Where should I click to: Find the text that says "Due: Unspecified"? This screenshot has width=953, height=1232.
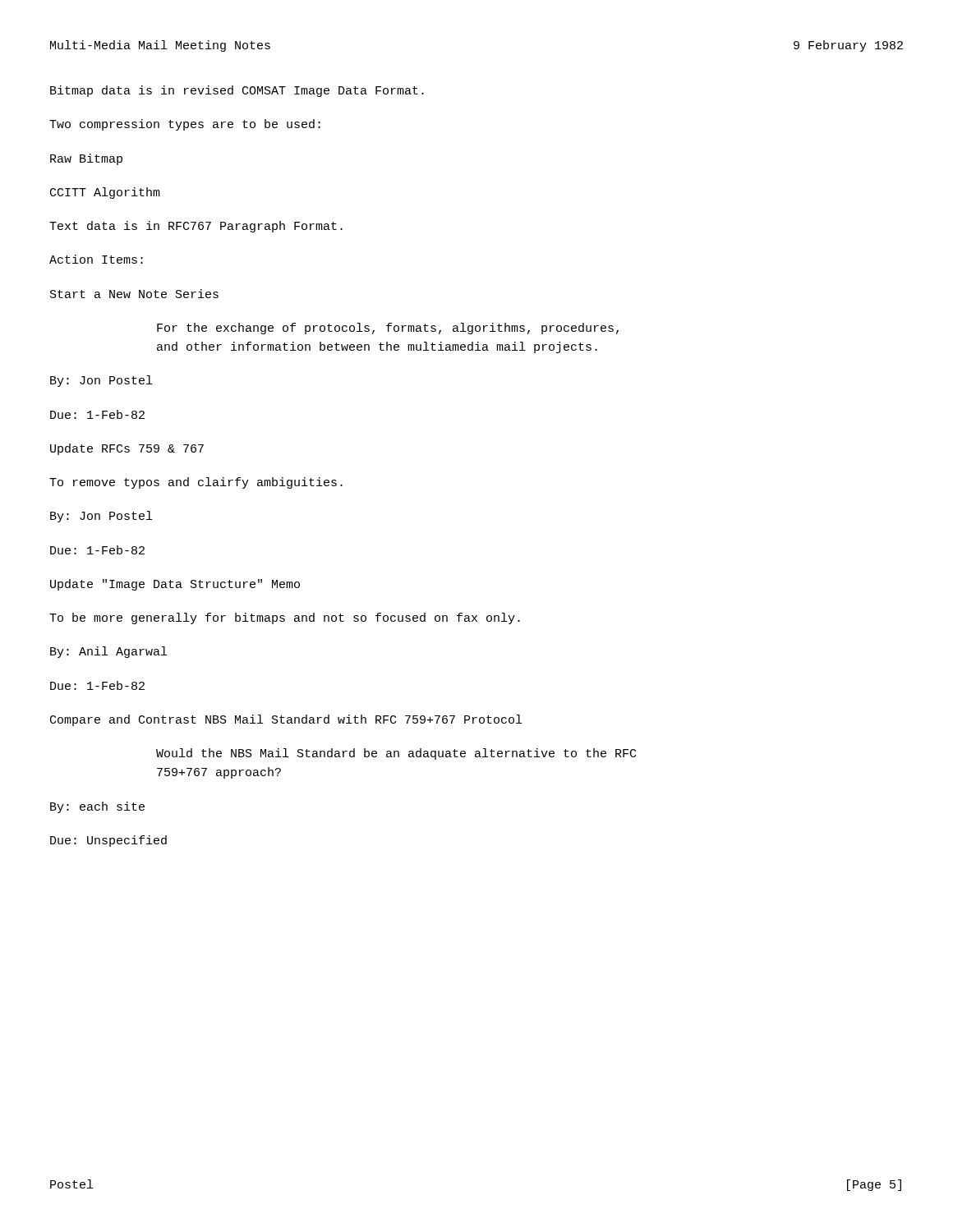[108, 841]
